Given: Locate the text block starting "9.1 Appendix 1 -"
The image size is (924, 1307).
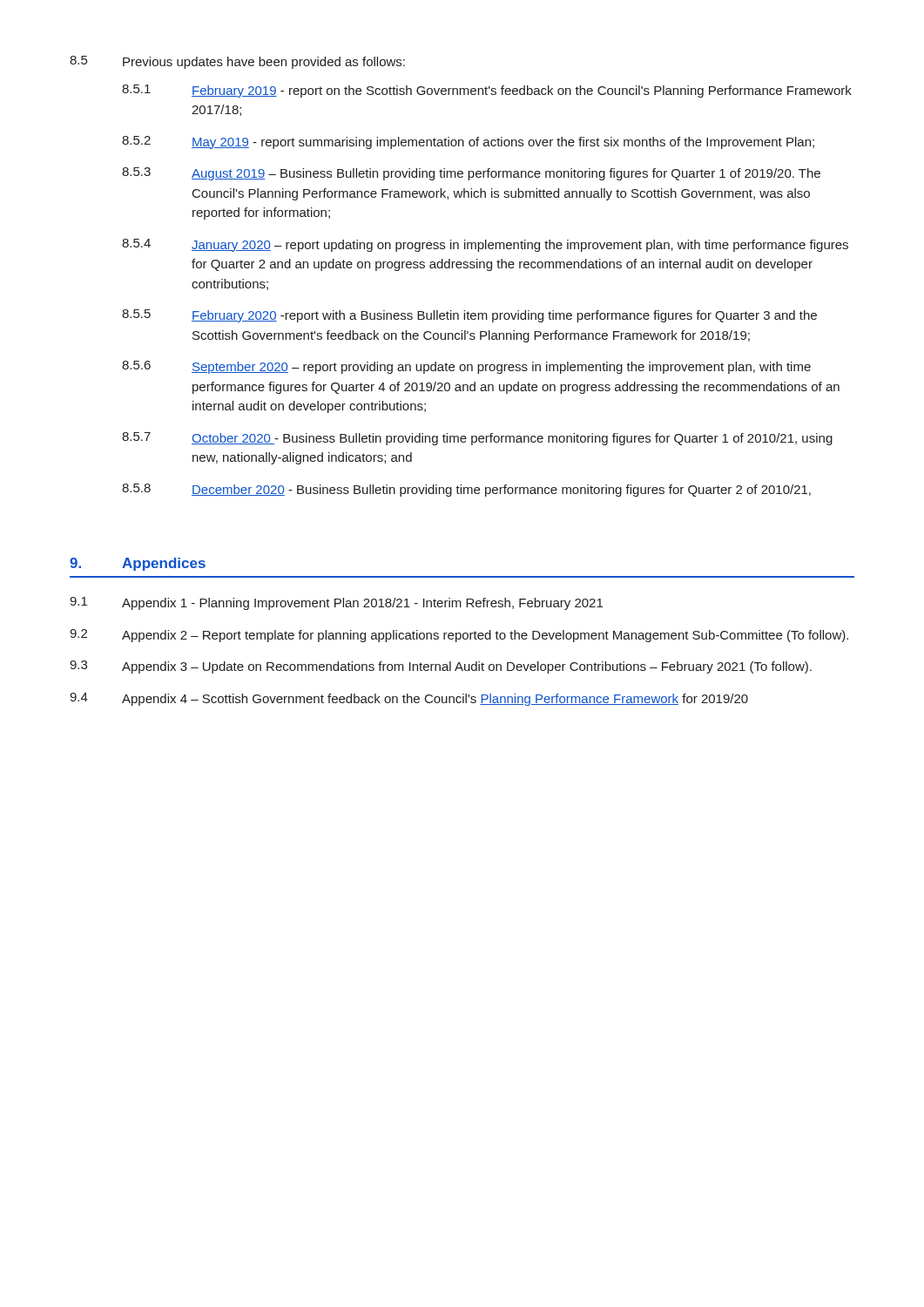Looking at the screenshot, I should click(x=462, y=603).
